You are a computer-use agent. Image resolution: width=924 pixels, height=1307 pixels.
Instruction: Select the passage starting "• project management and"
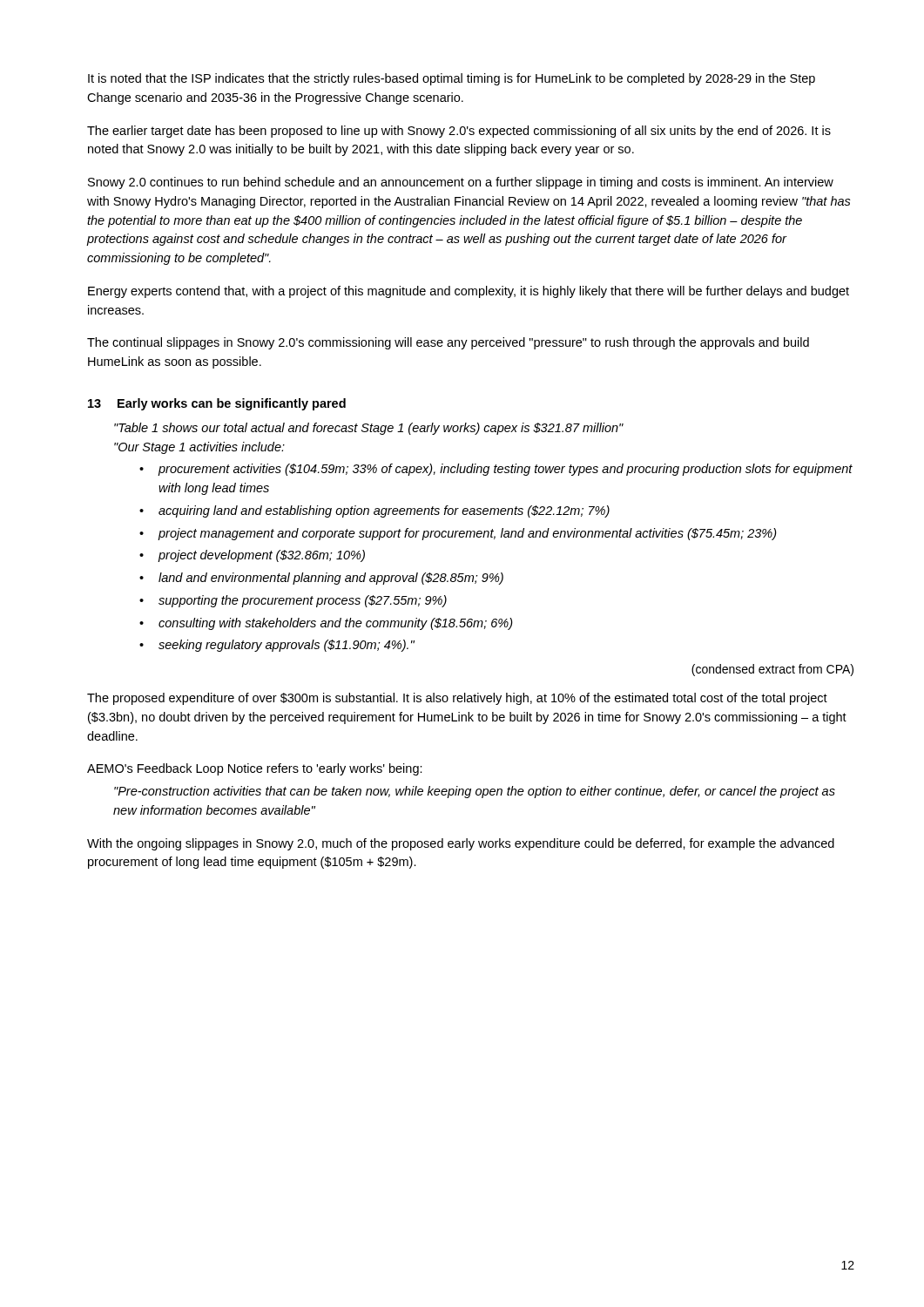[497, 534]
